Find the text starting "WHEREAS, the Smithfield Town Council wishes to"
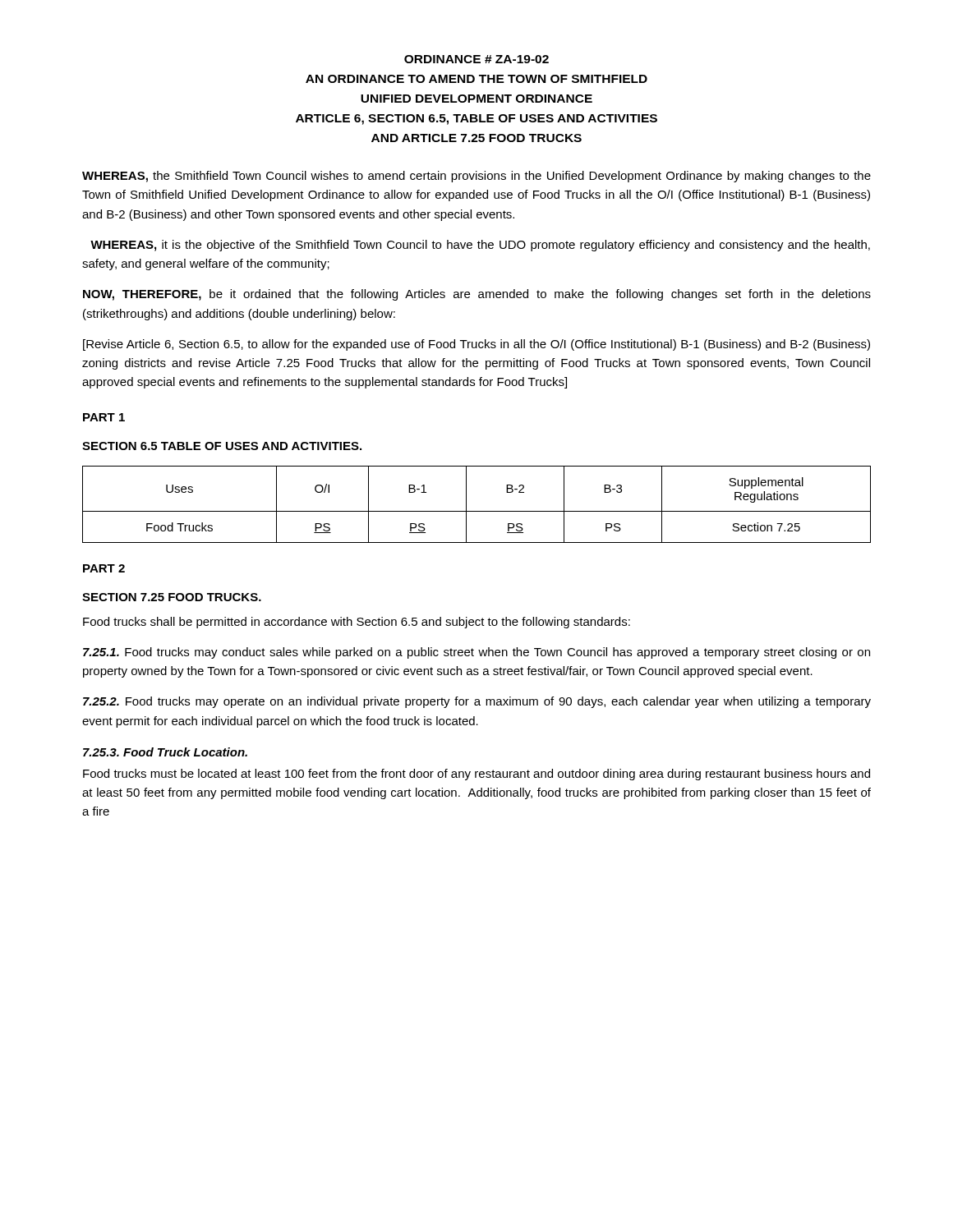 click(476, 195)
